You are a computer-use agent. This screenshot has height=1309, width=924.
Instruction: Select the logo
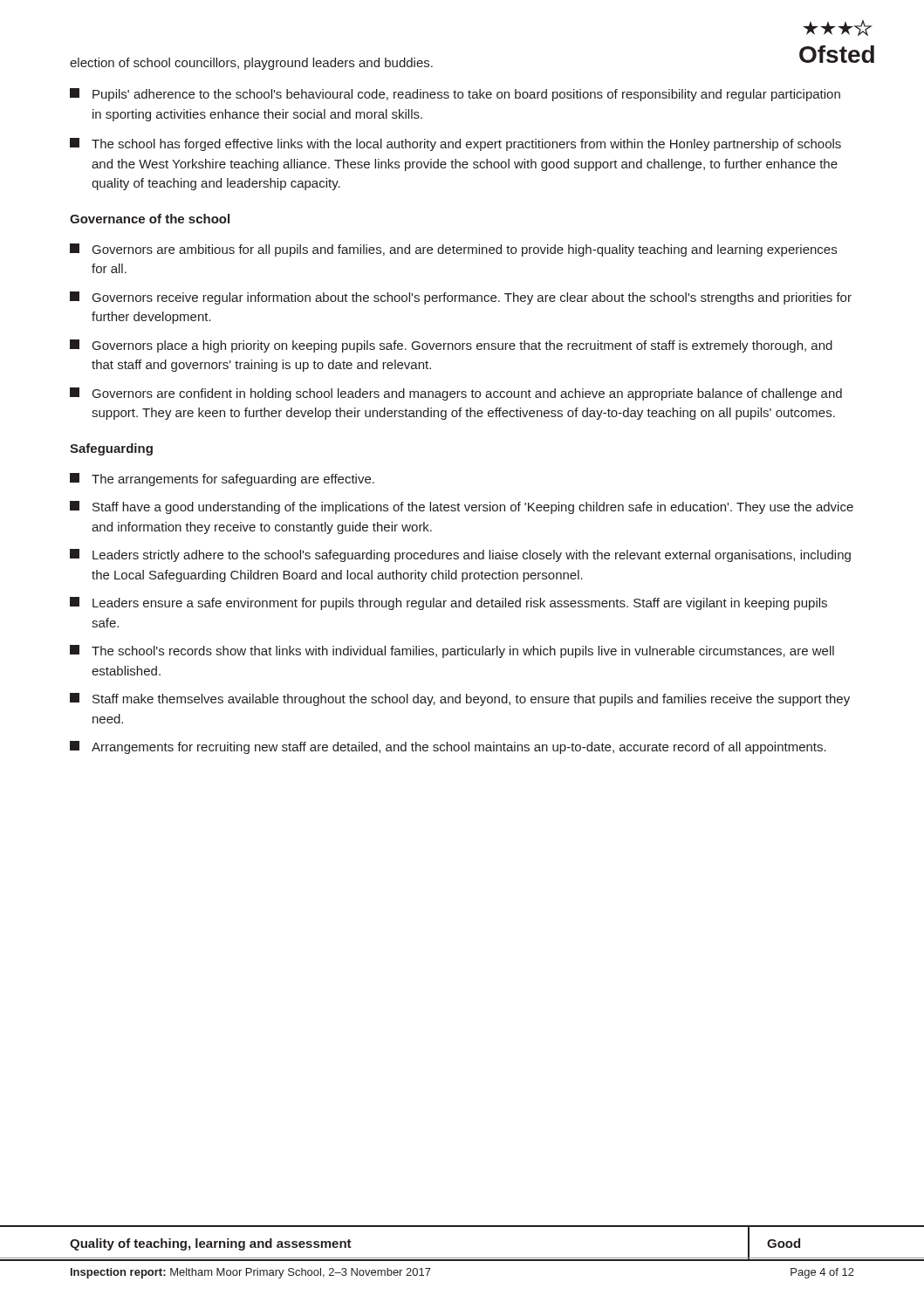[x=843, y=53]
